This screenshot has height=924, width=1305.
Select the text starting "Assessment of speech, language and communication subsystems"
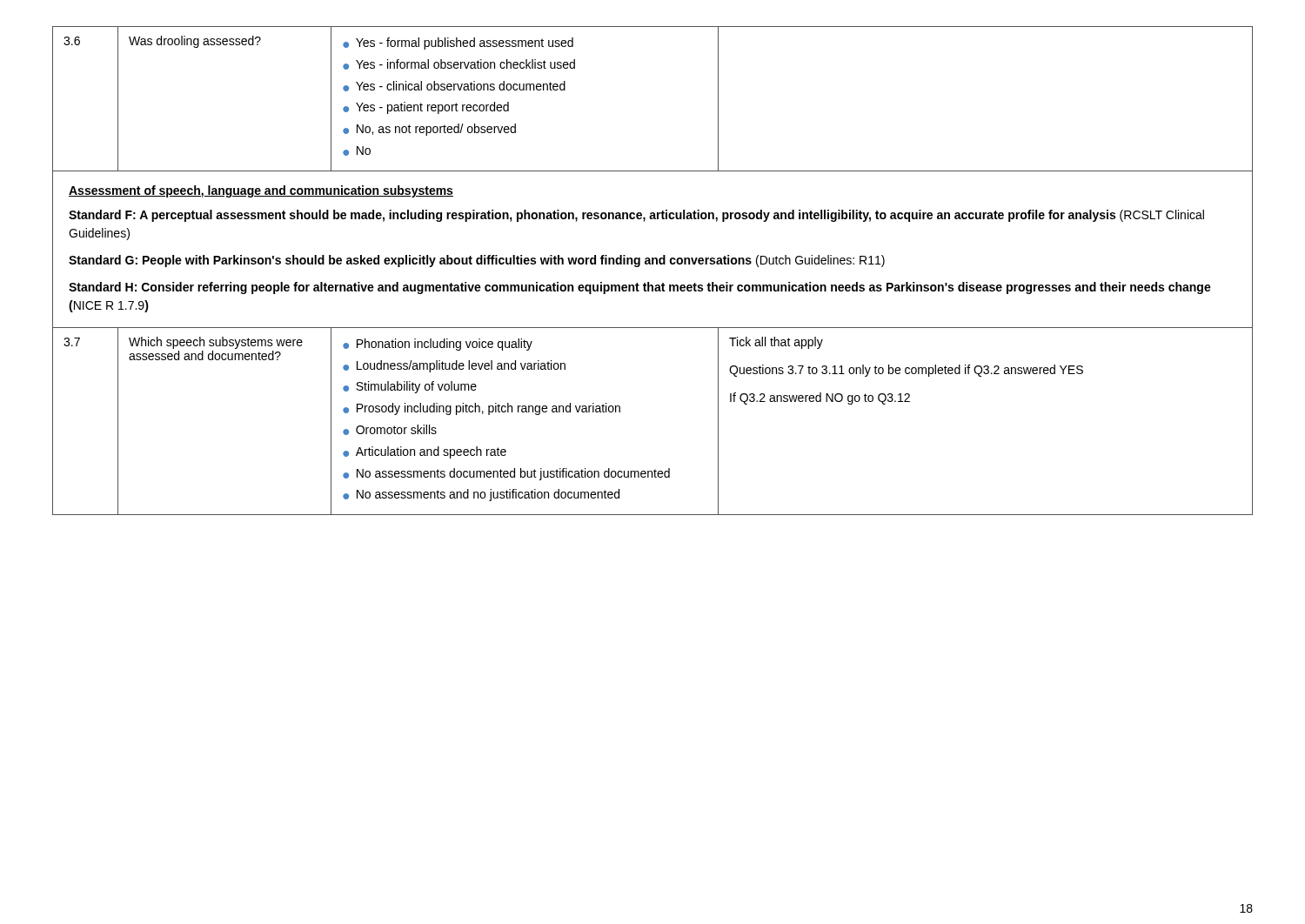tap(261, 190)
